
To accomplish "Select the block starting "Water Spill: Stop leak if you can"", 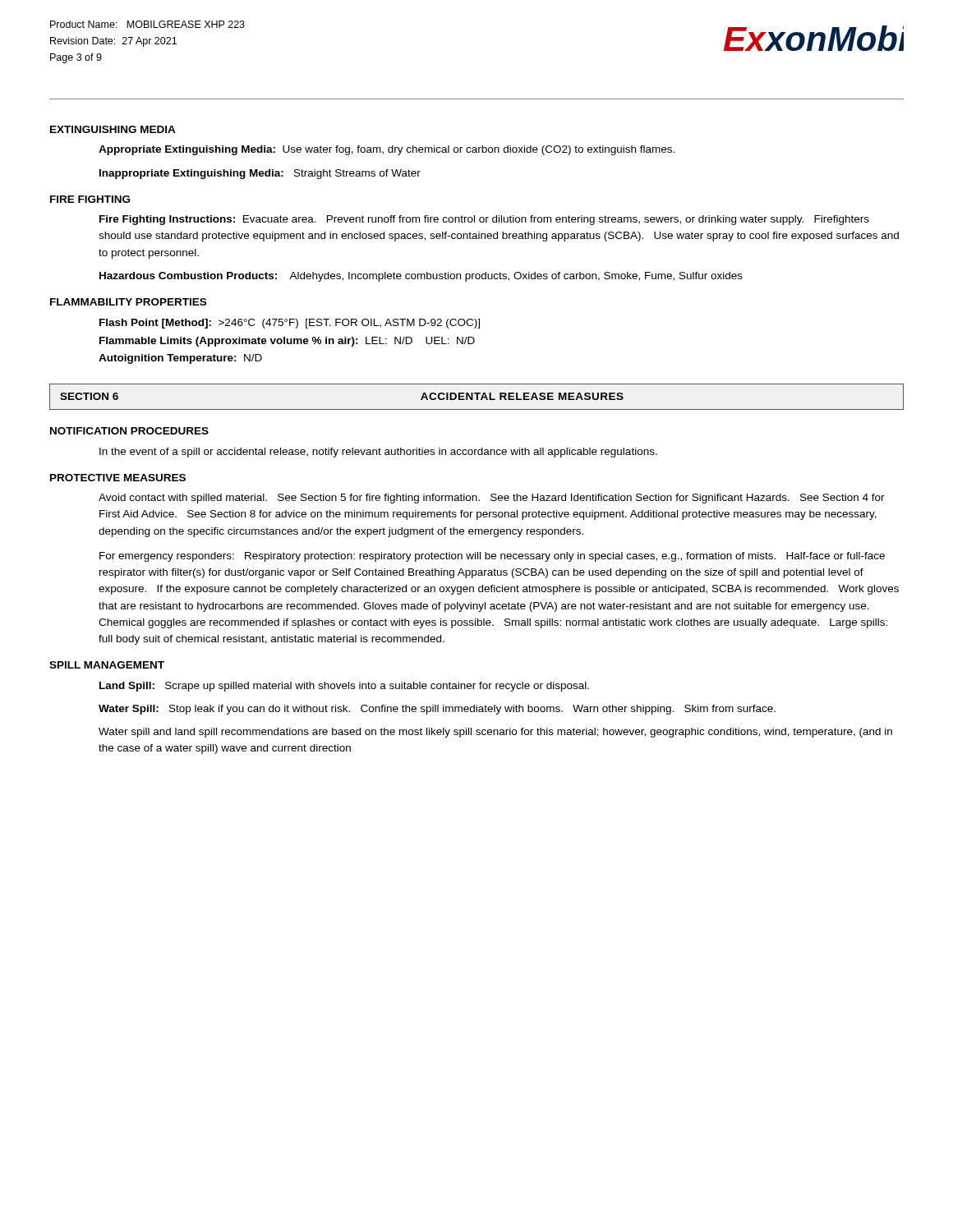I will (x=437, y=708).
